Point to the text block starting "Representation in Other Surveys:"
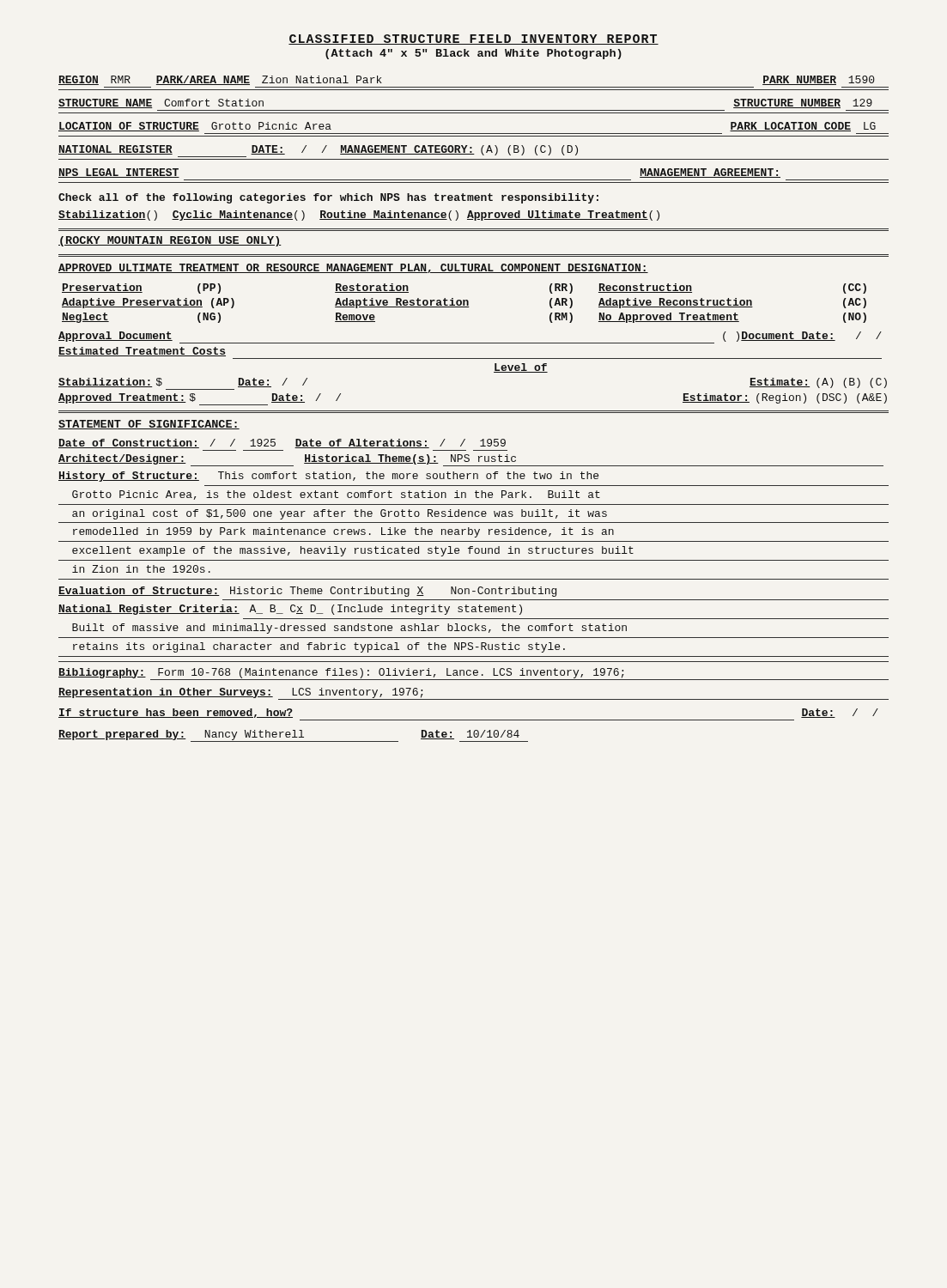Viewport: 947px width, 1288px height. pyautogui.click(x=474, y=692)
